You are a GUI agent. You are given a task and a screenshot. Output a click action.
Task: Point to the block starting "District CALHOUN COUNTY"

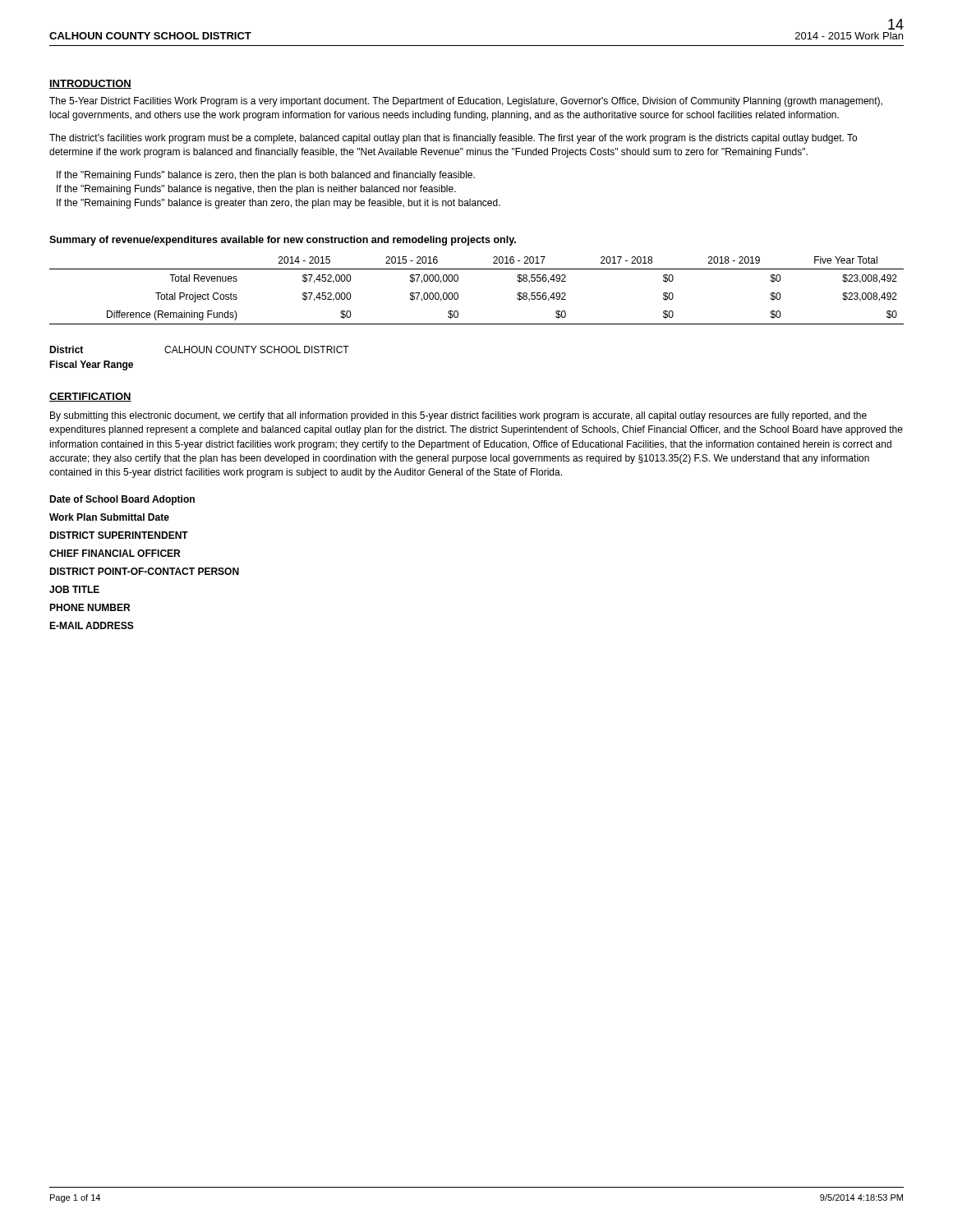coord(199,349)
